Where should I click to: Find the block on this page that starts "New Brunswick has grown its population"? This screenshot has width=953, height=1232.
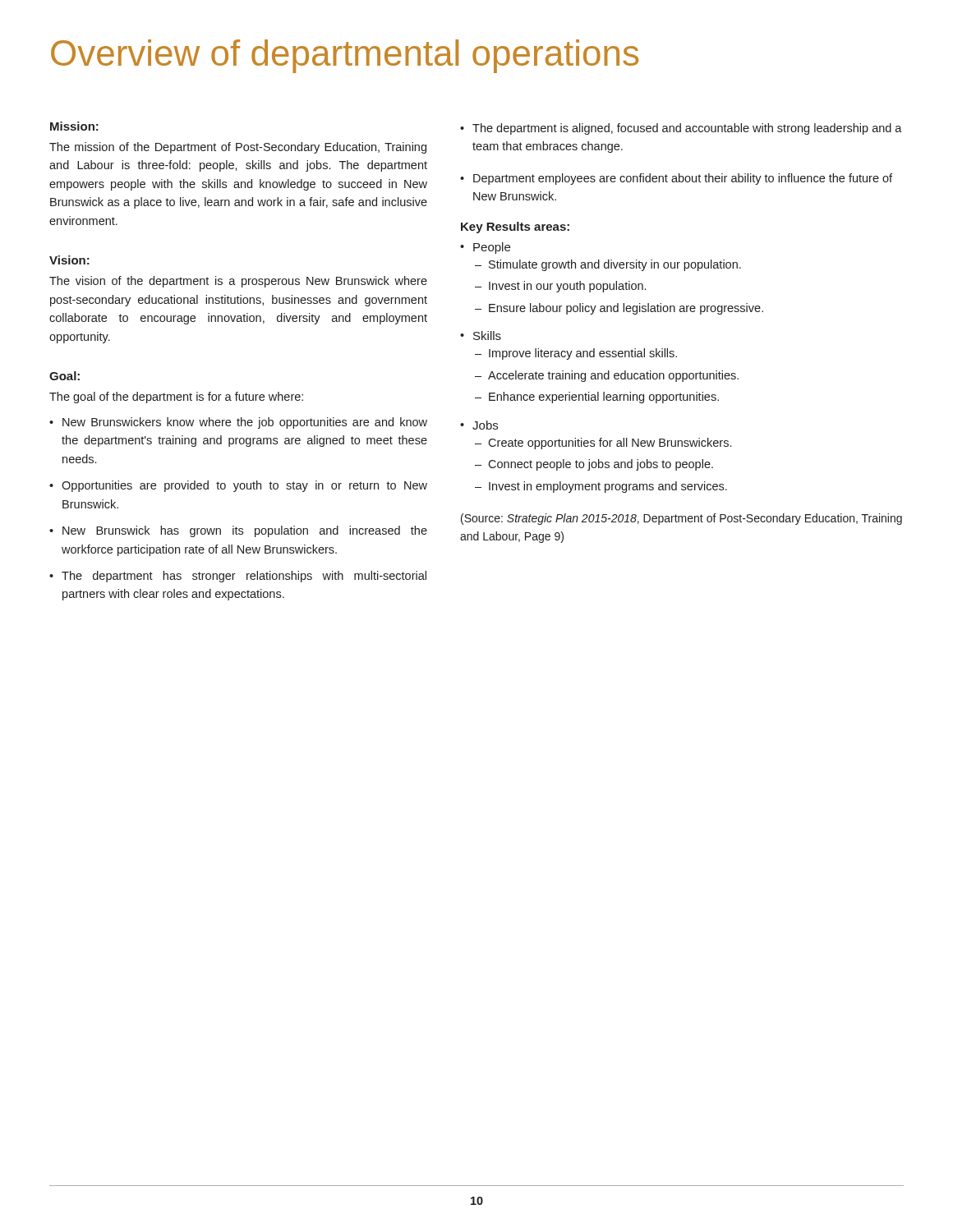(x=238, y=540)
